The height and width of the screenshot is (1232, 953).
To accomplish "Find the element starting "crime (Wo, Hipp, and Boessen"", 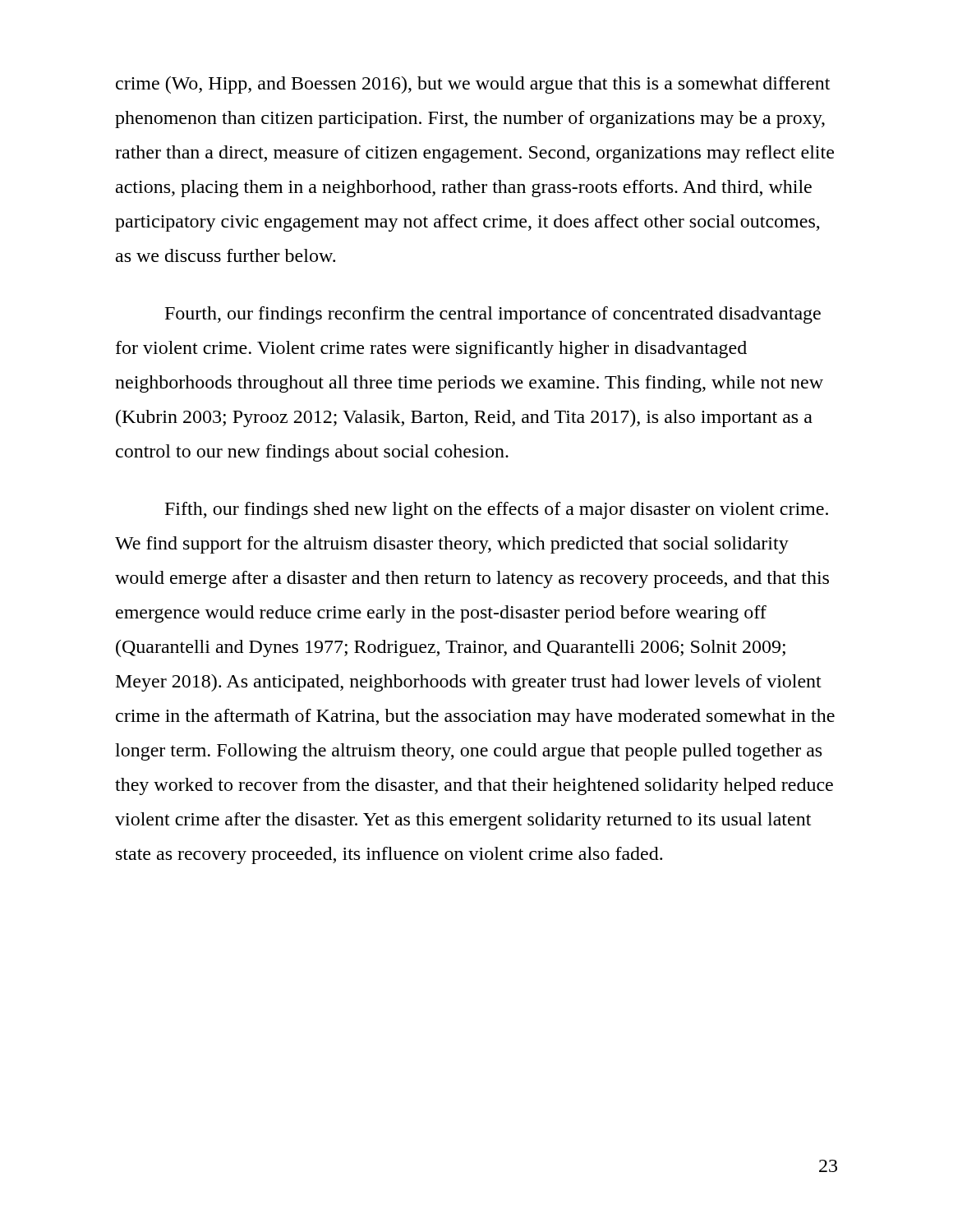I will pos(475,169).
